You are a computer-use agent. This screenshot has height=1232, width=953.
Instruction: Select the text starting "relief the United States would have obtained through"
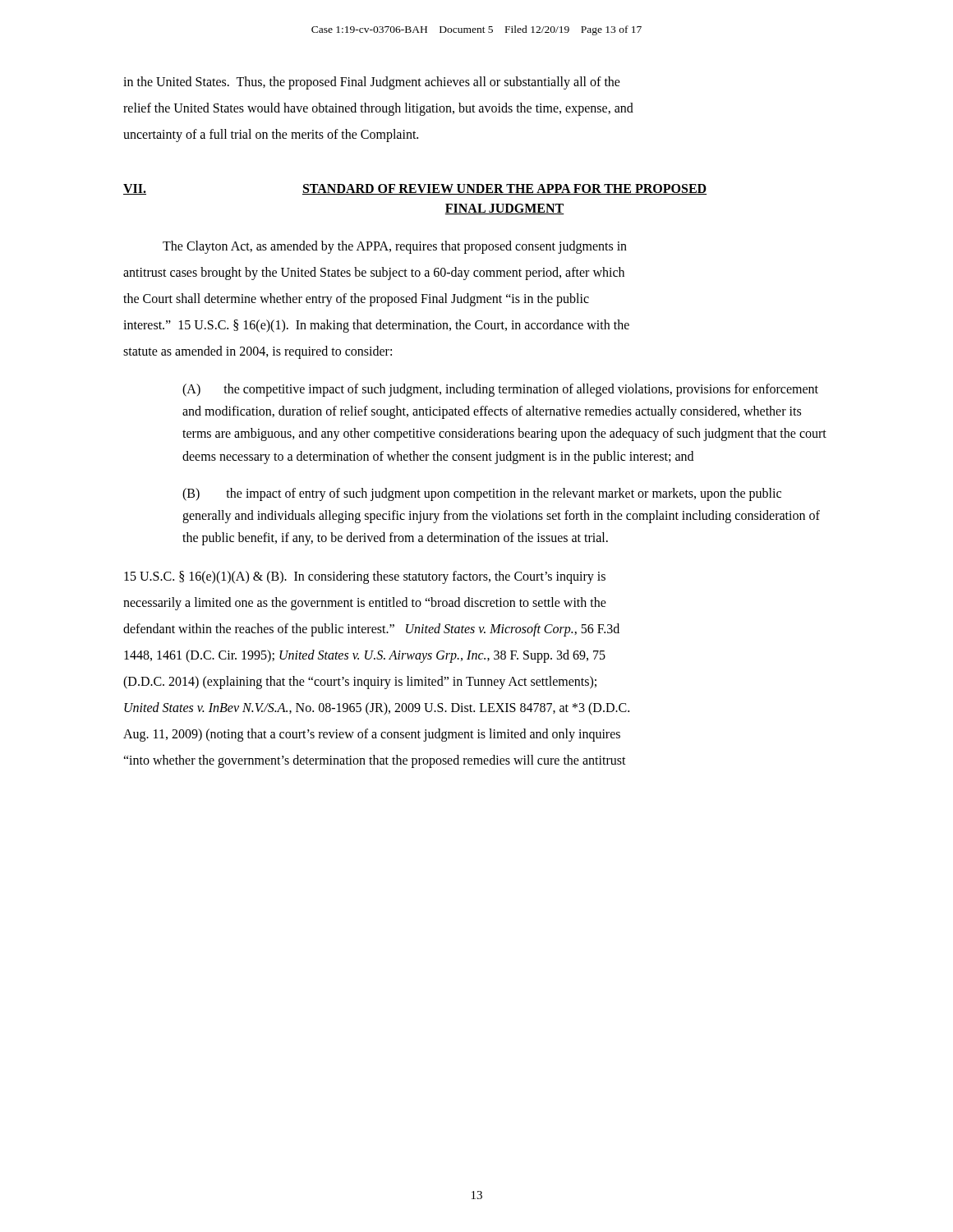coord(378,108)
